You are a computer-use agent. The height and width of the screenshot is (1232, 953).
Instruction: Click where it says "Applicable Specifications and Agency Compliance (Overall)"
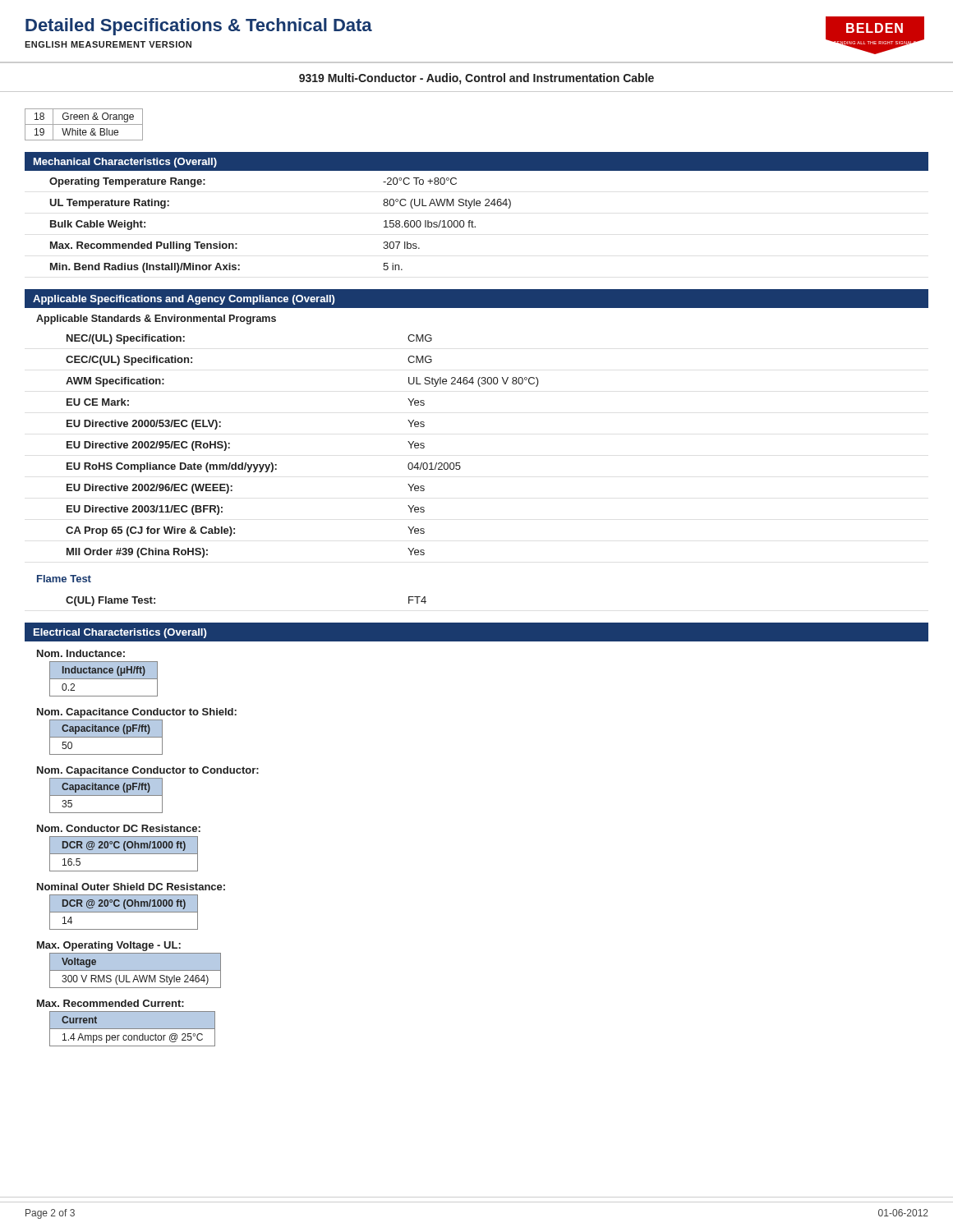[476, 299]
